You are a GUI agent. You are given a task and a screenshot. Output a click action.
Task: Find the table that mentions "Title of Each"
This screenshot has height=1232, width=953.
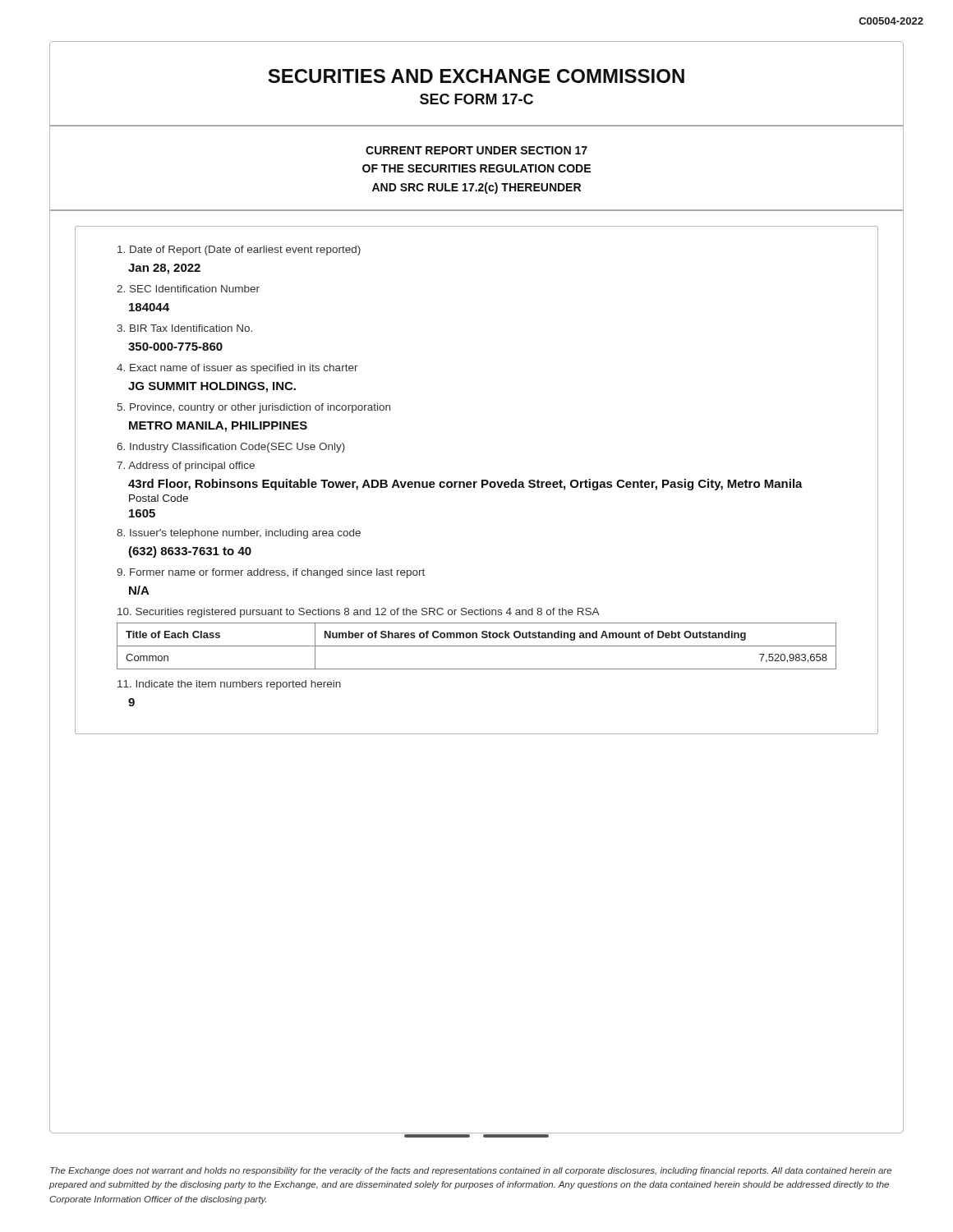coord(476,646)
